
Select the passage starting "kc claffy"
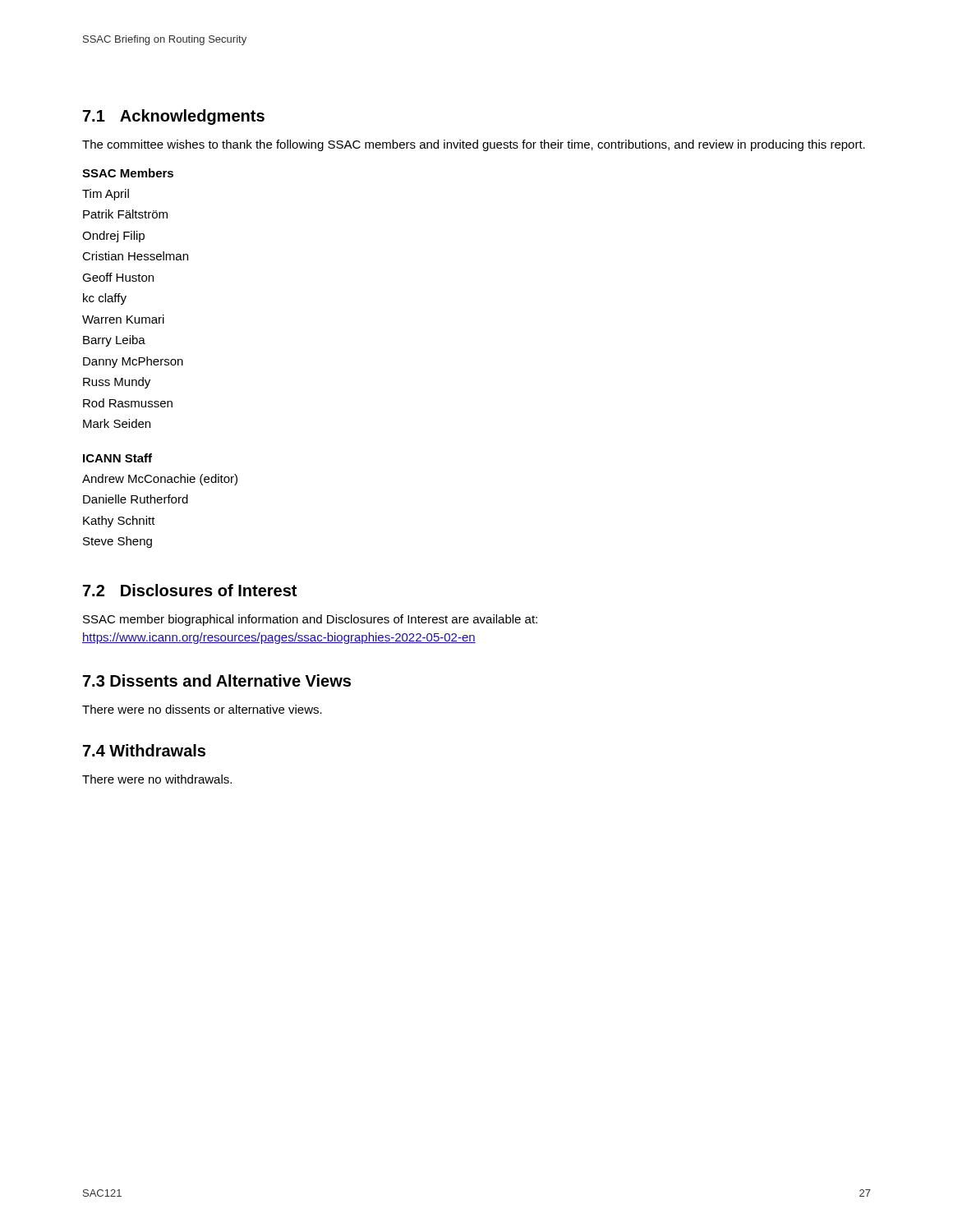[104, 298]
